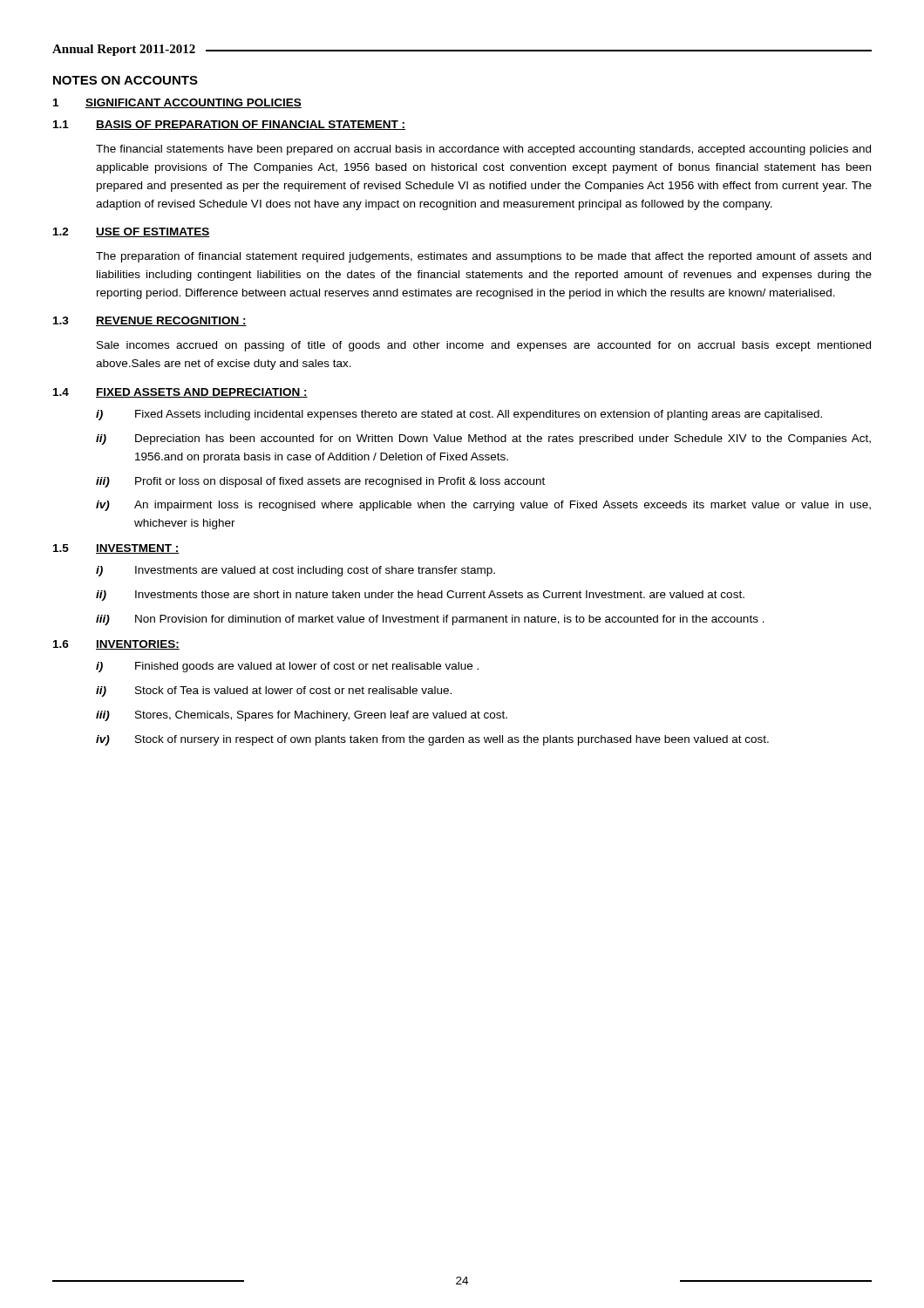Find the block starting "i) Investments are valued at"
Screen dimensions: 1308x924
point(484,571)
